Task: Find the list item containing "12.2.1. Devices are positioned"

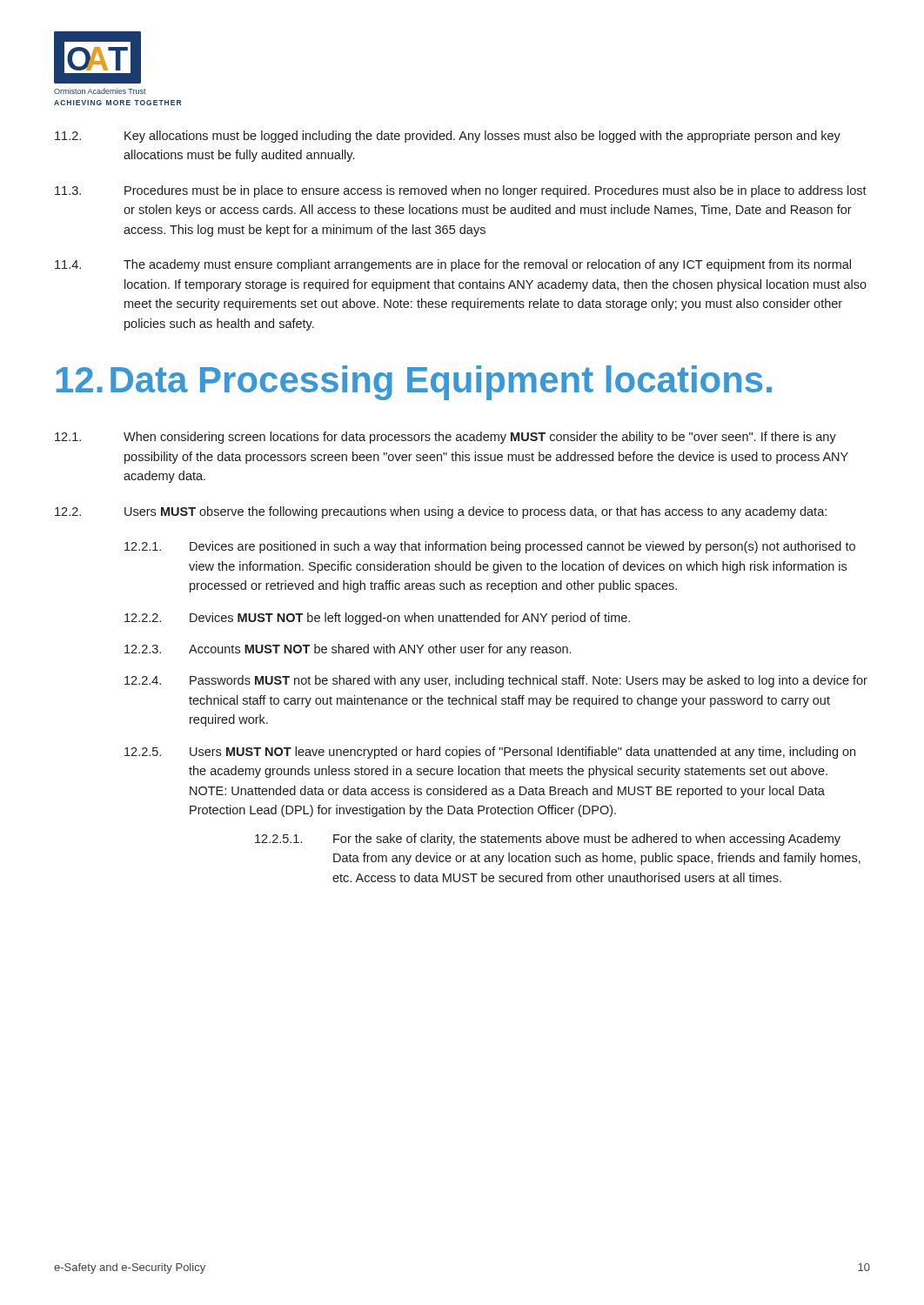Action: (x=490, y=547)
